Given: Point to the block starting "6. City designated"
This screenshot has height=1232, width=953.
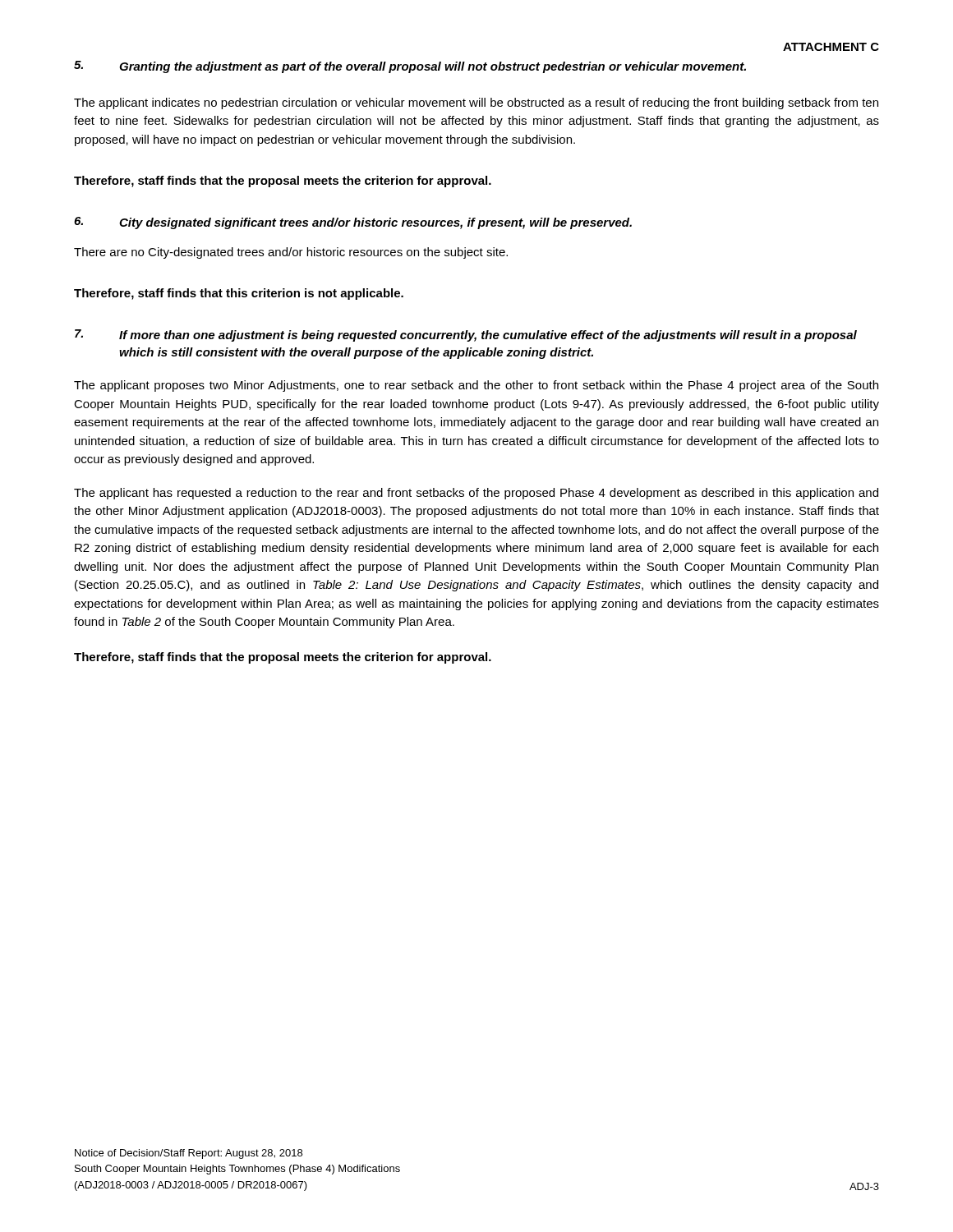Looking at the screenshot, I should (353, 222).
